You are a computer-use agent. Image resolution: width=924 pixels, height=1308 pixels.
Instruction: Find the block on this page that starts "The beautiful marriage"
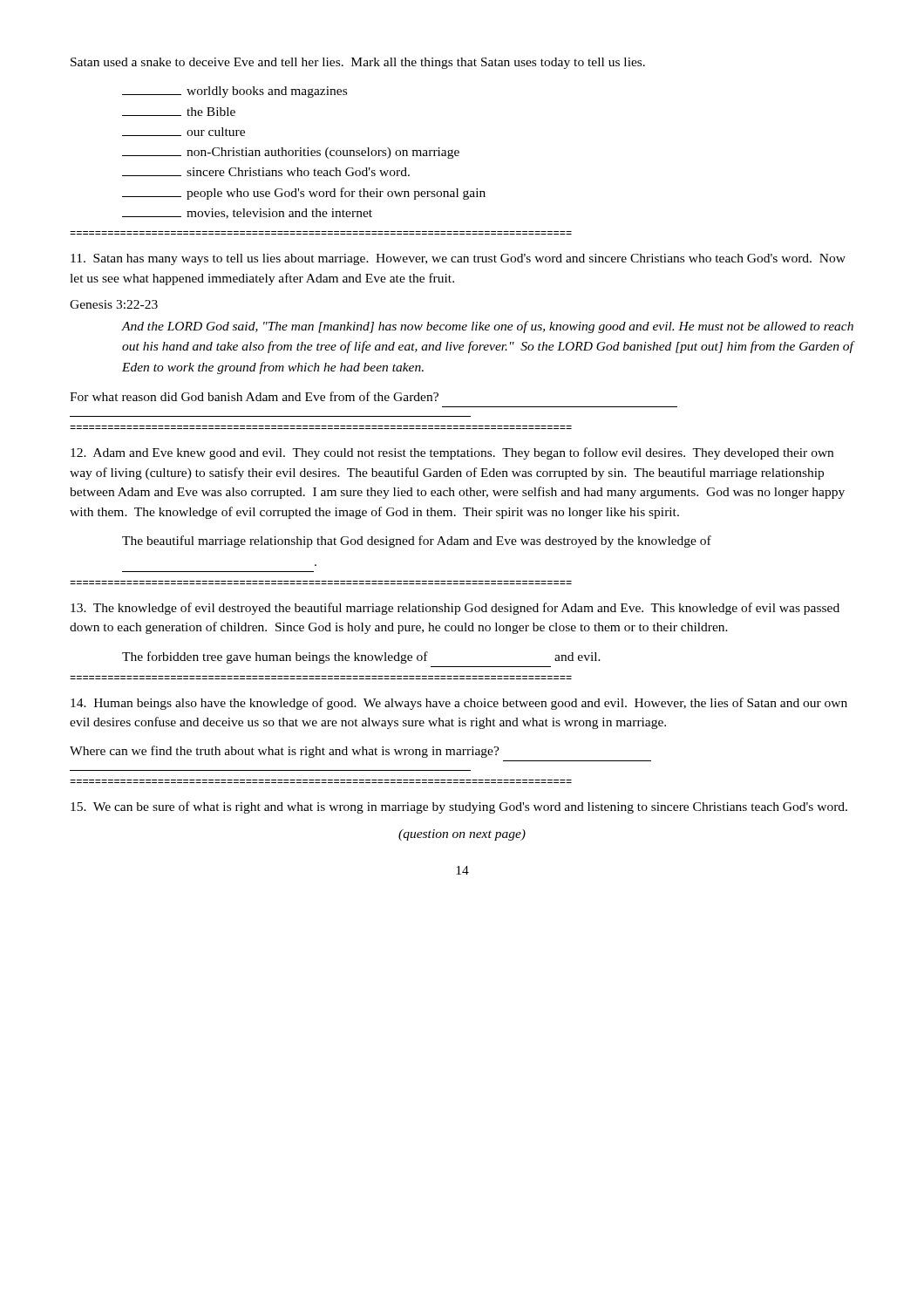pos(417,552)
